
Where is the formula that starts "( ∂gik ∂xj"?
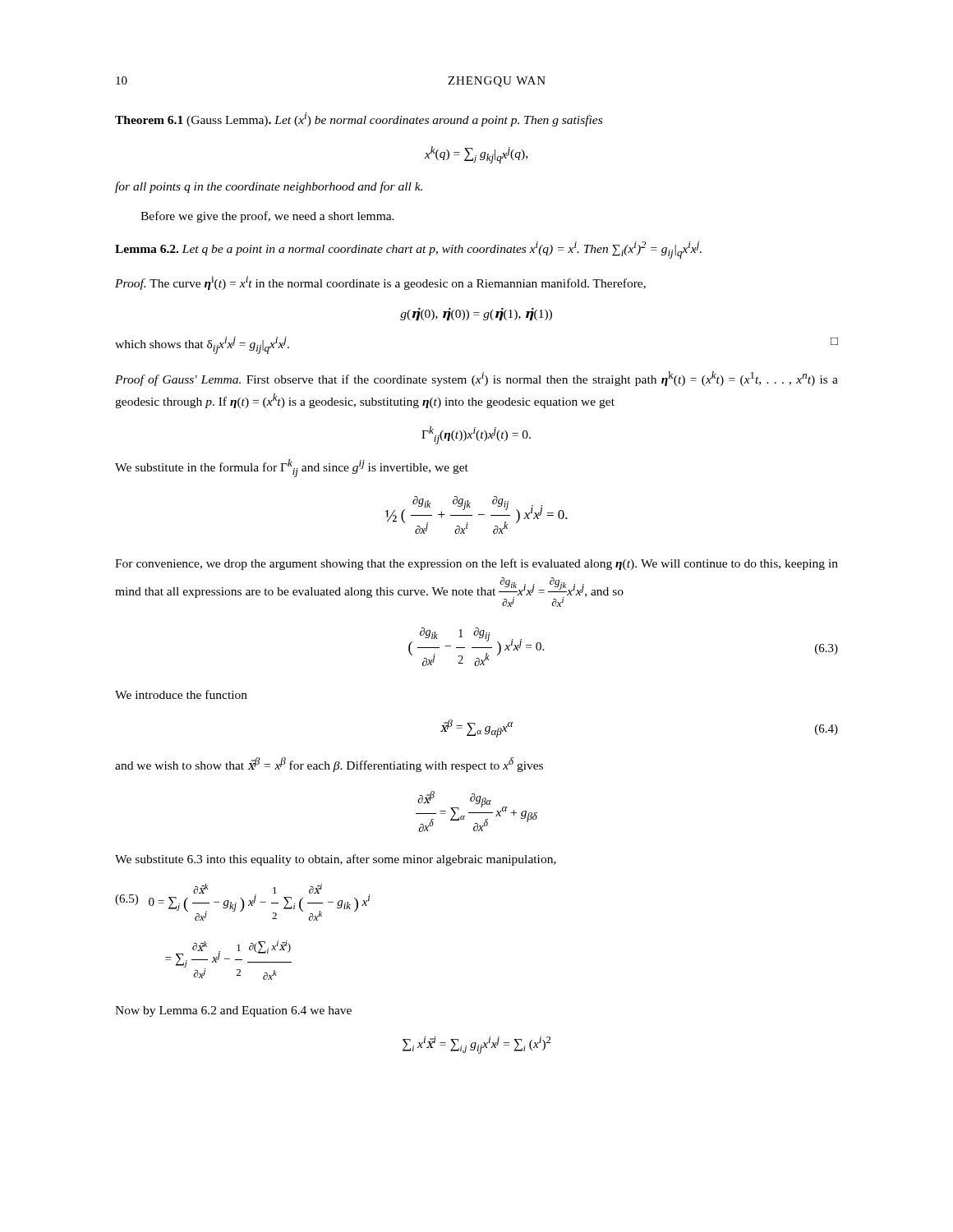click(482, 648)
